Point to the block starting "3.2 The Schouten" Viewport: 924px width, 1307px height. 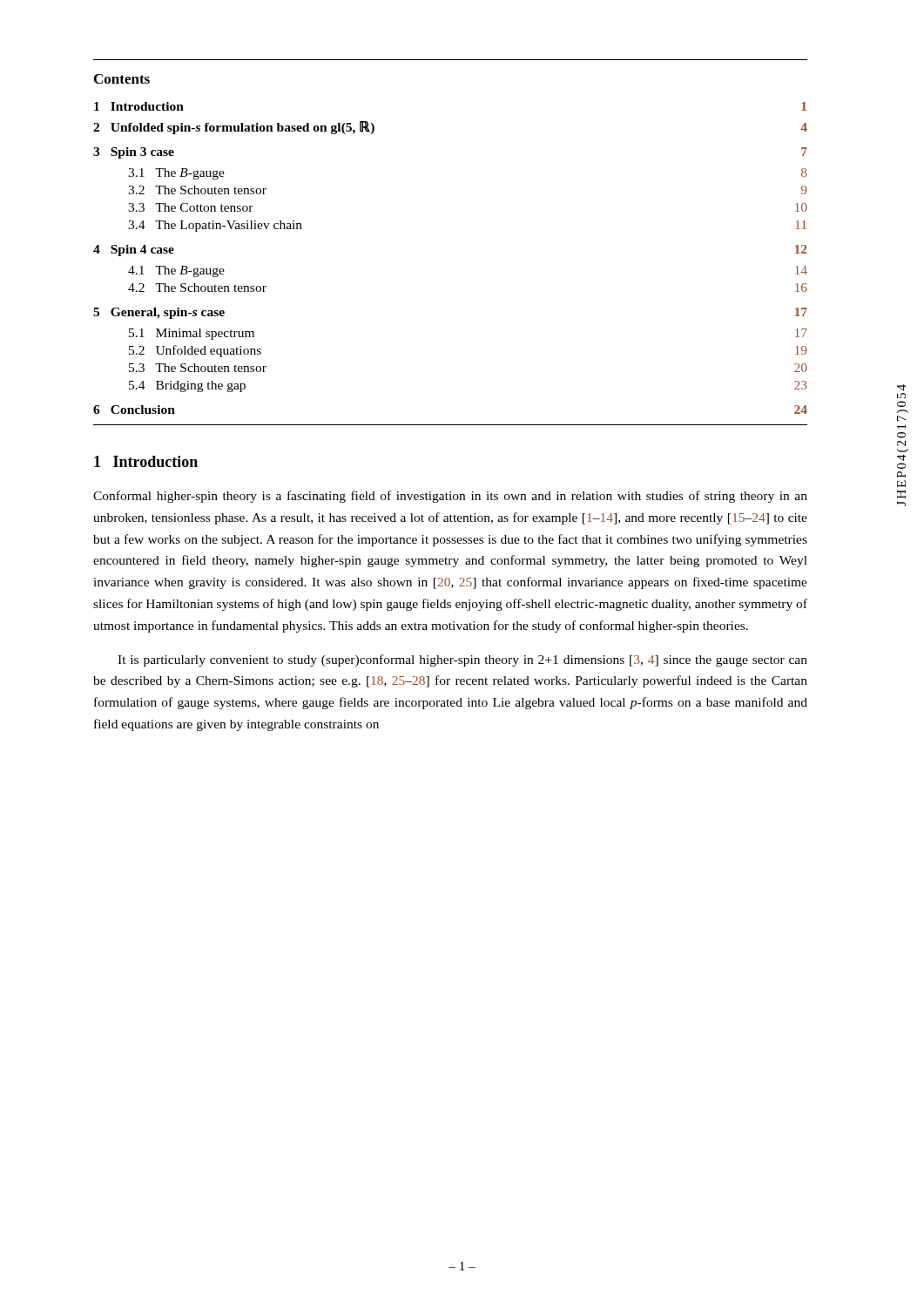[212, 190]
